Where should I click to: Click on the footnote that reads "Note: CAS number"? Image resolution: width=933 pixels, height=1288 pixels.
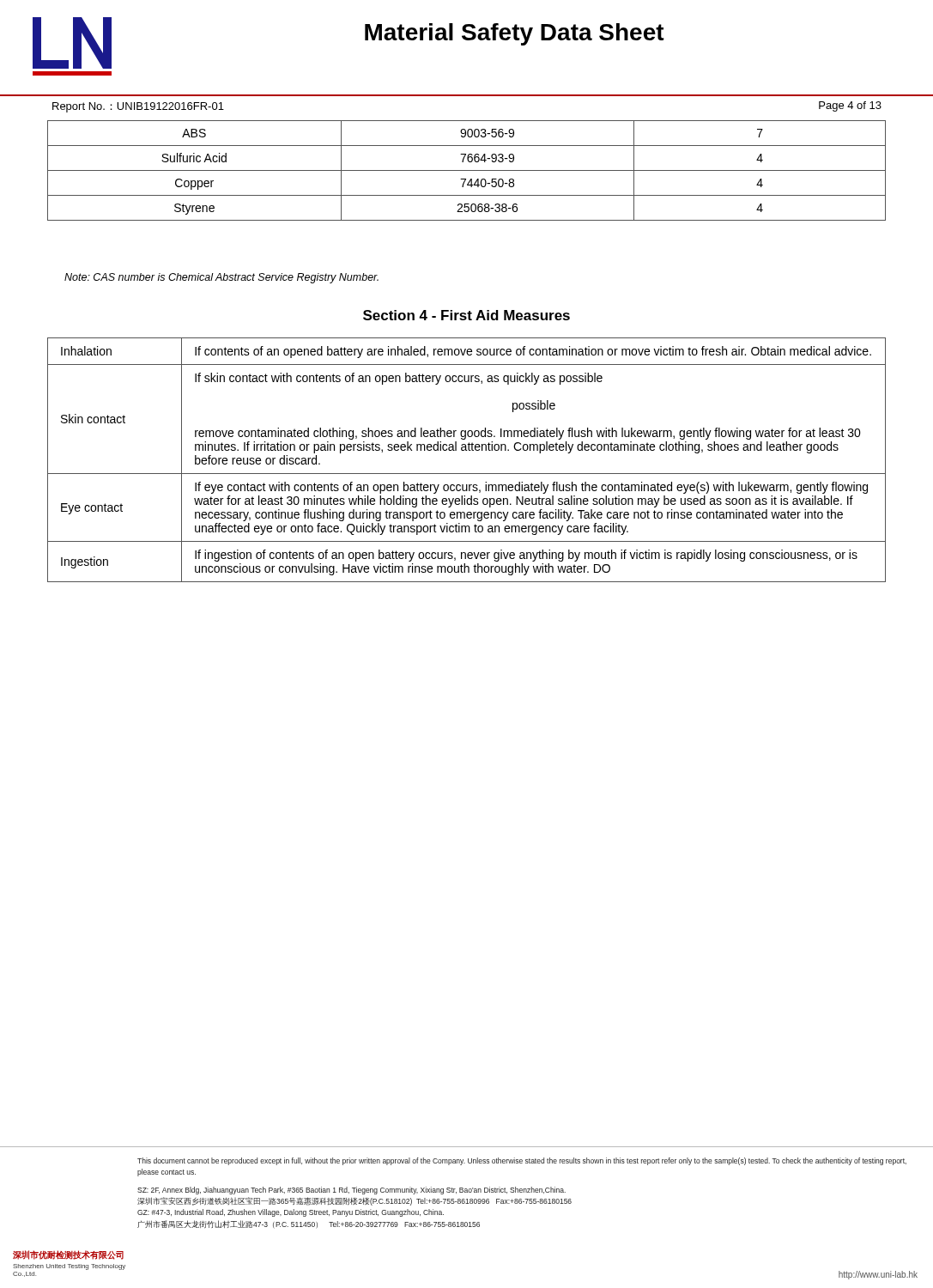pyautogui.click(x=222, y=277)
